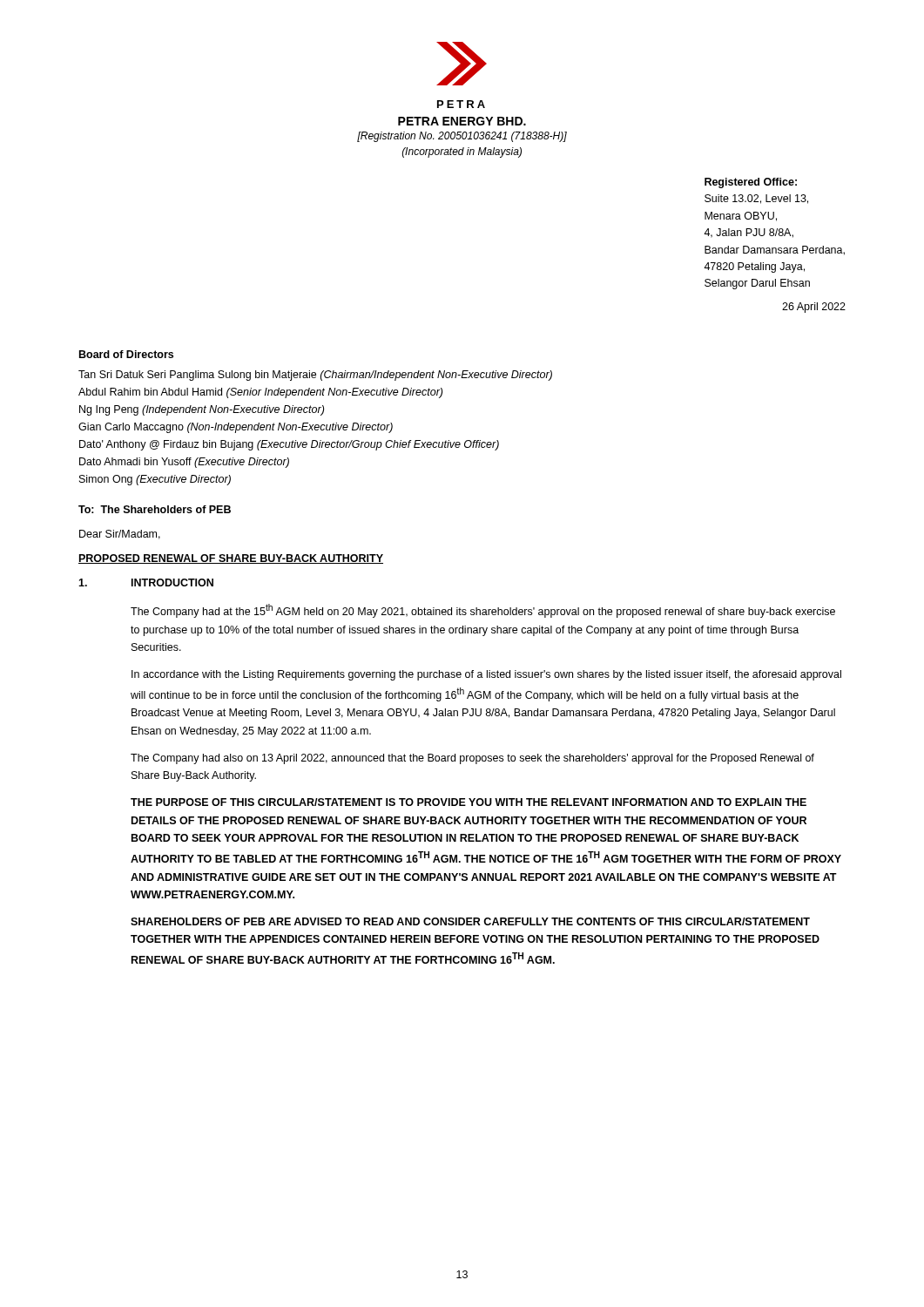This screenshot has width=924, height=1307.
Task: Click on the text block with the text "THE PURPOSE OF THIS CIRCULAR/STATEMENT IS TO PROVIDE"
Action: point(486,849)
